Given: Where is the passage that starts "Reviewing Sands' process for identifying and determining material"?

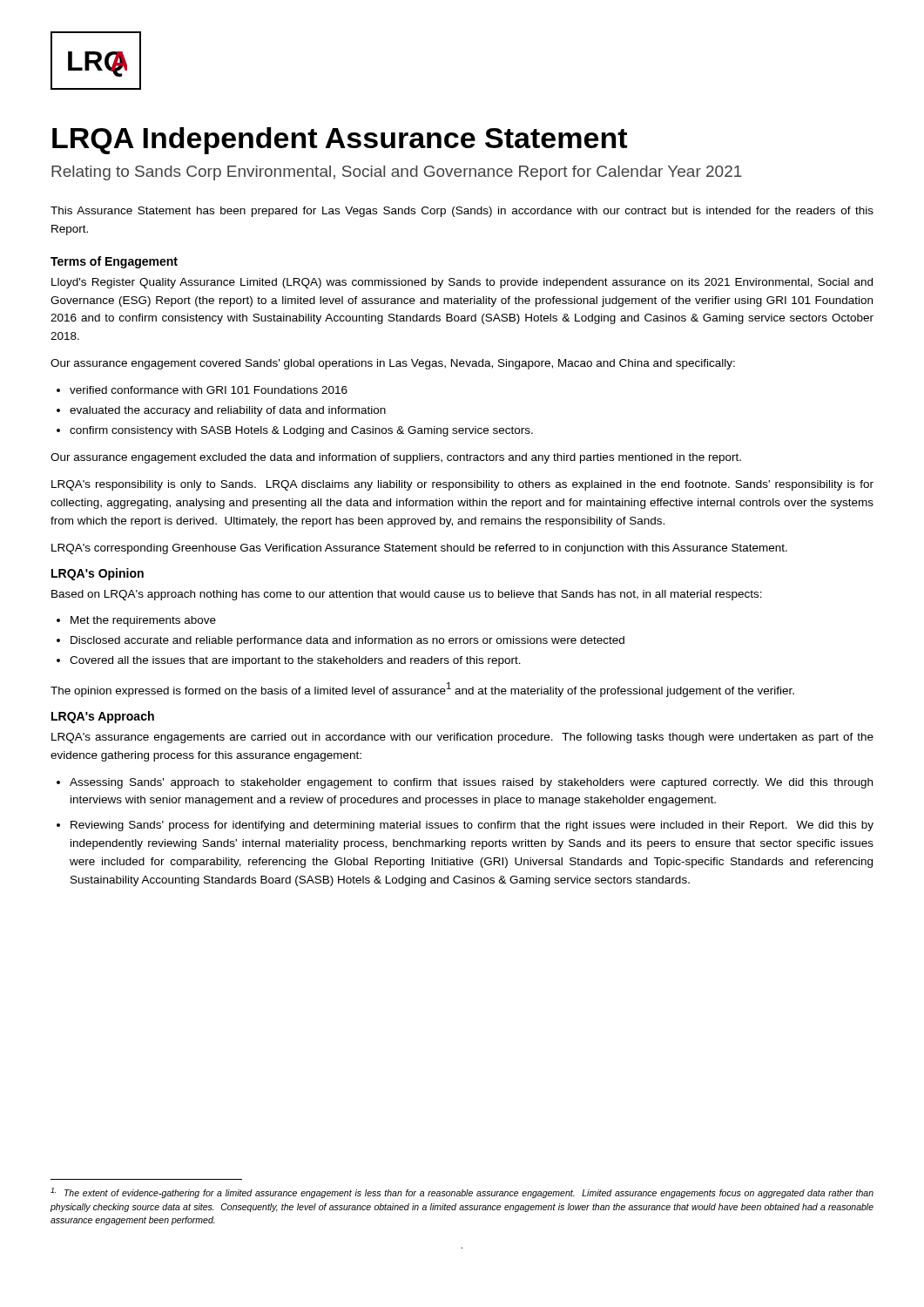Looking at the screenshot, I should pyautogui.click(x=472, y=852).
